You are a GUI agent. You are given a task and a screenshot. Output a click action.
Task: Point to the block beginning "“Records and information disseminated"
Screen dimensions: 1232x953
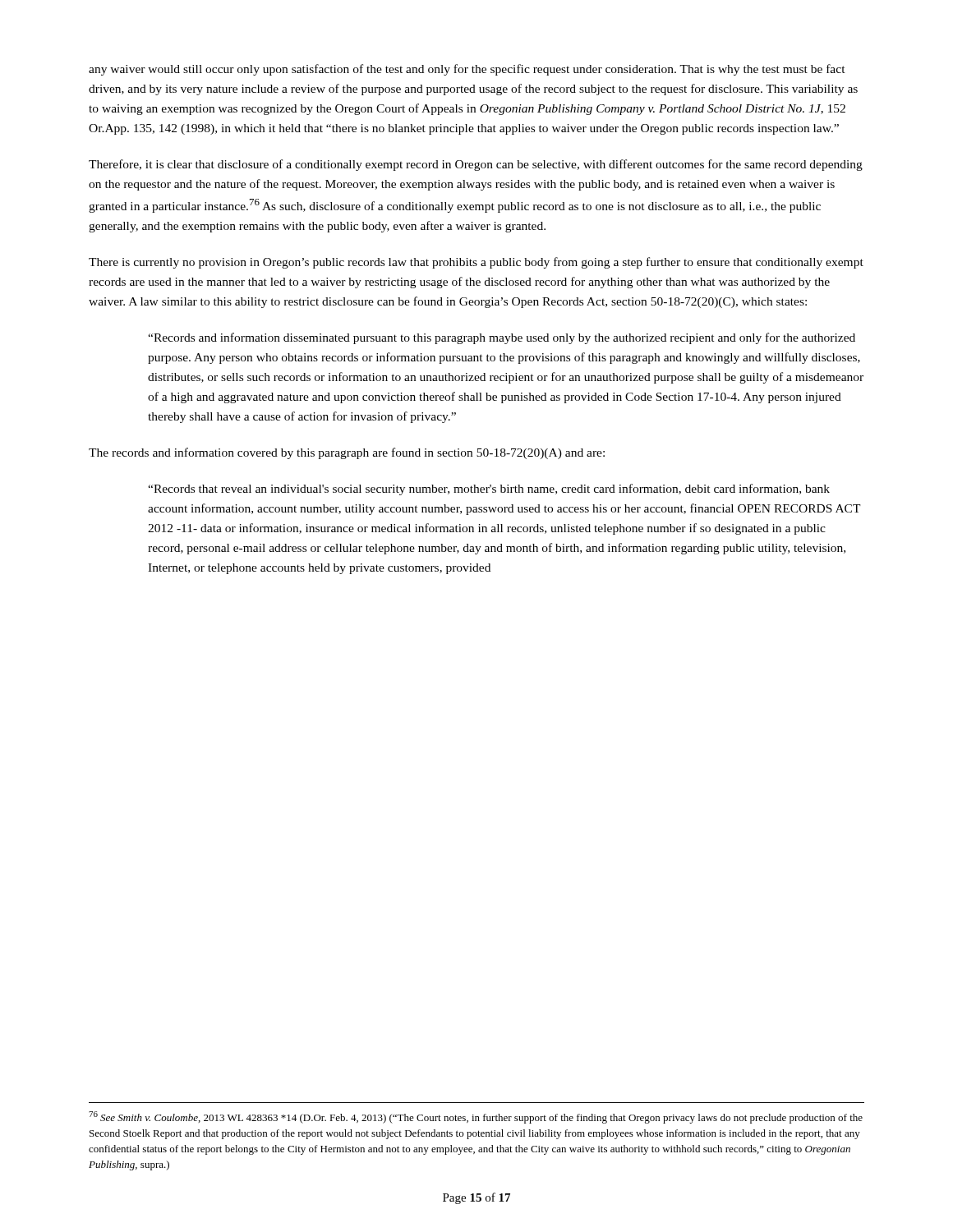pos(506,377)
